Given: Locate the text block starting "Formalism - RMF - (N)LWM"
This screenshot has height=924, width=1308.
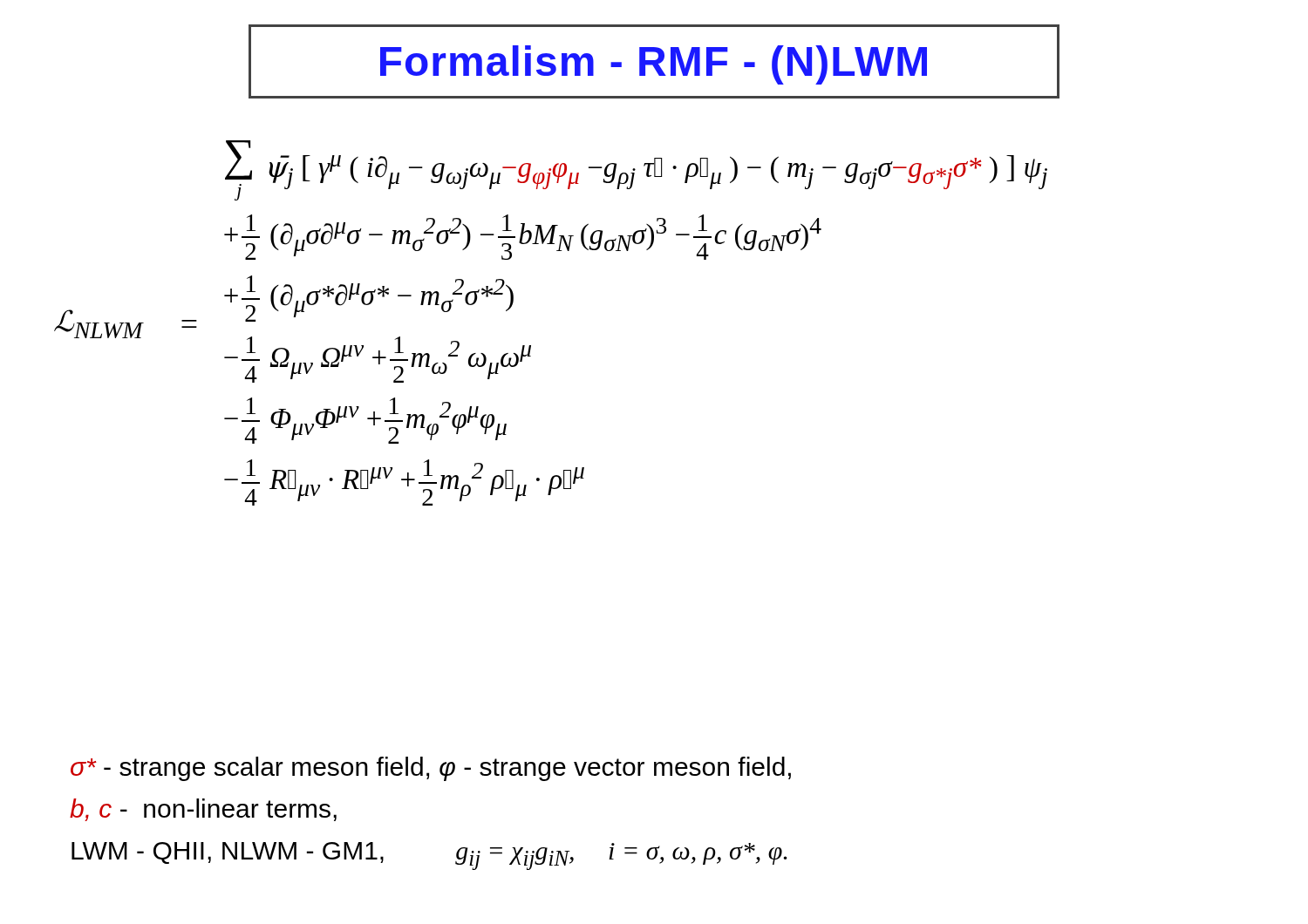Looking at the screenshot, I should pos(654,61).
